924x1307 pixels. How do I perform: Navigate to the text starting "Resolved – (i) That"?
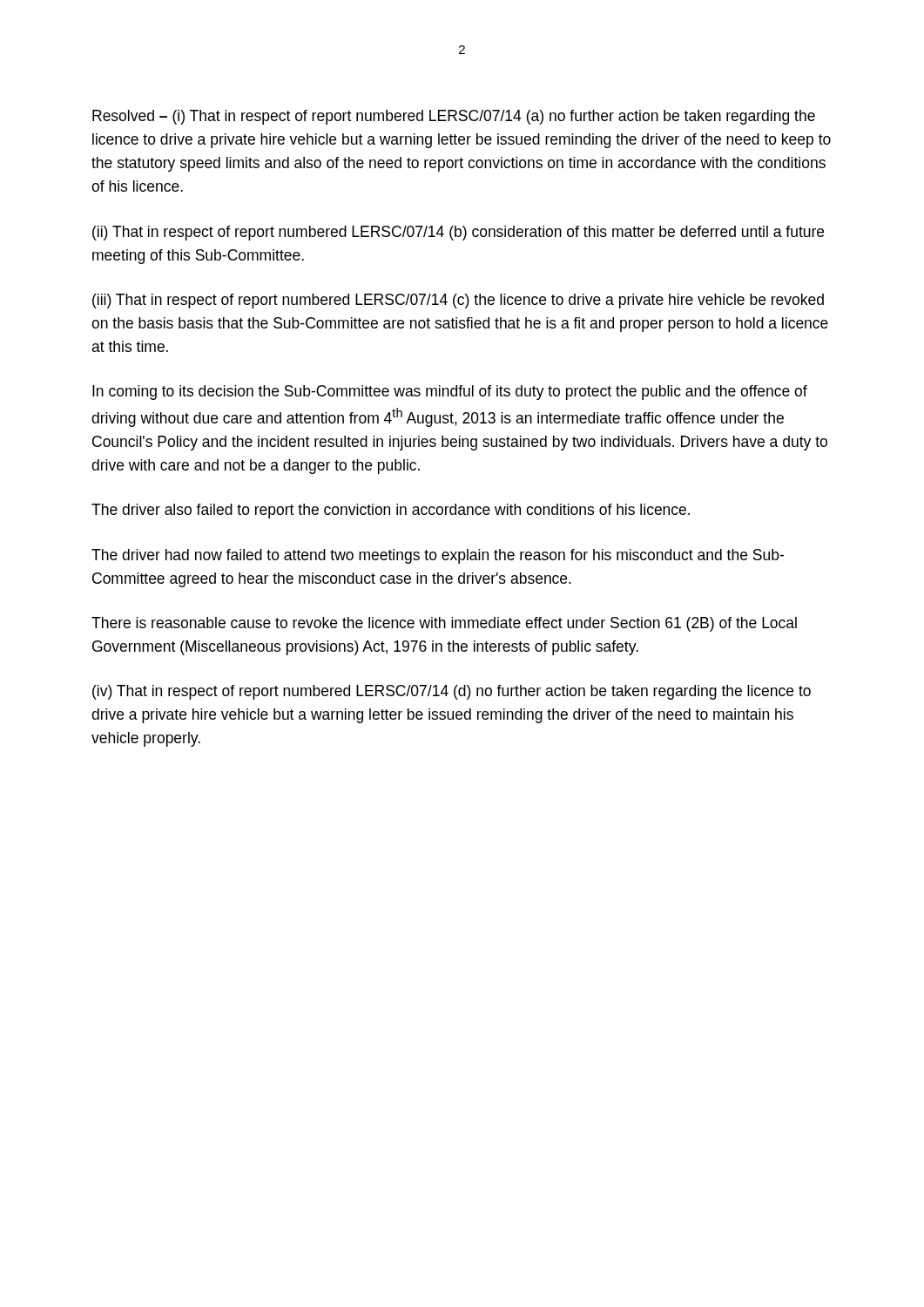point(461,151)
